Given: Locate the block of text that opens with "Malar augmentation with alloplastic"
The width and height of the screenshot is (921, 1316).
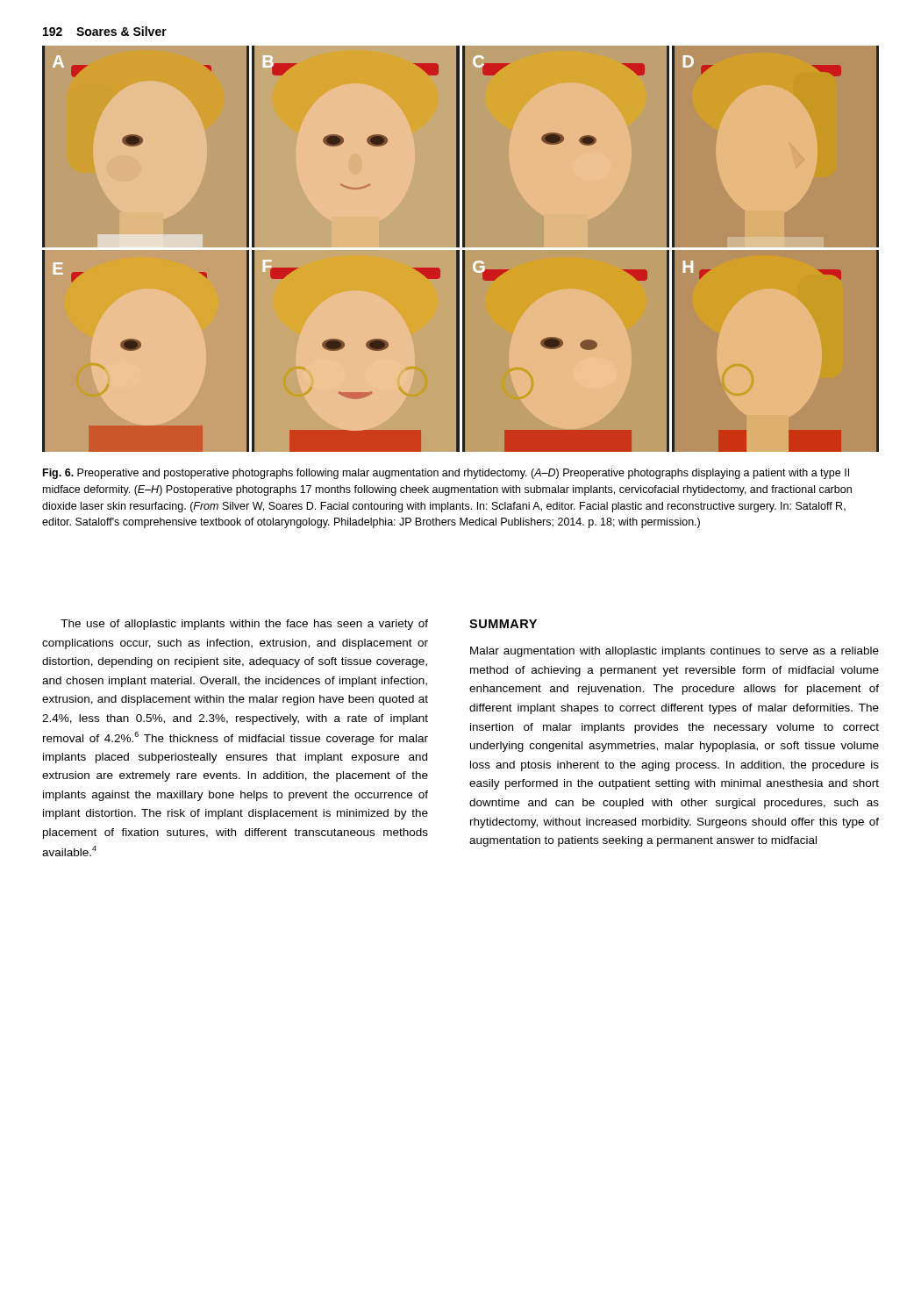Looking at the screenshot, I should (674, 745).
